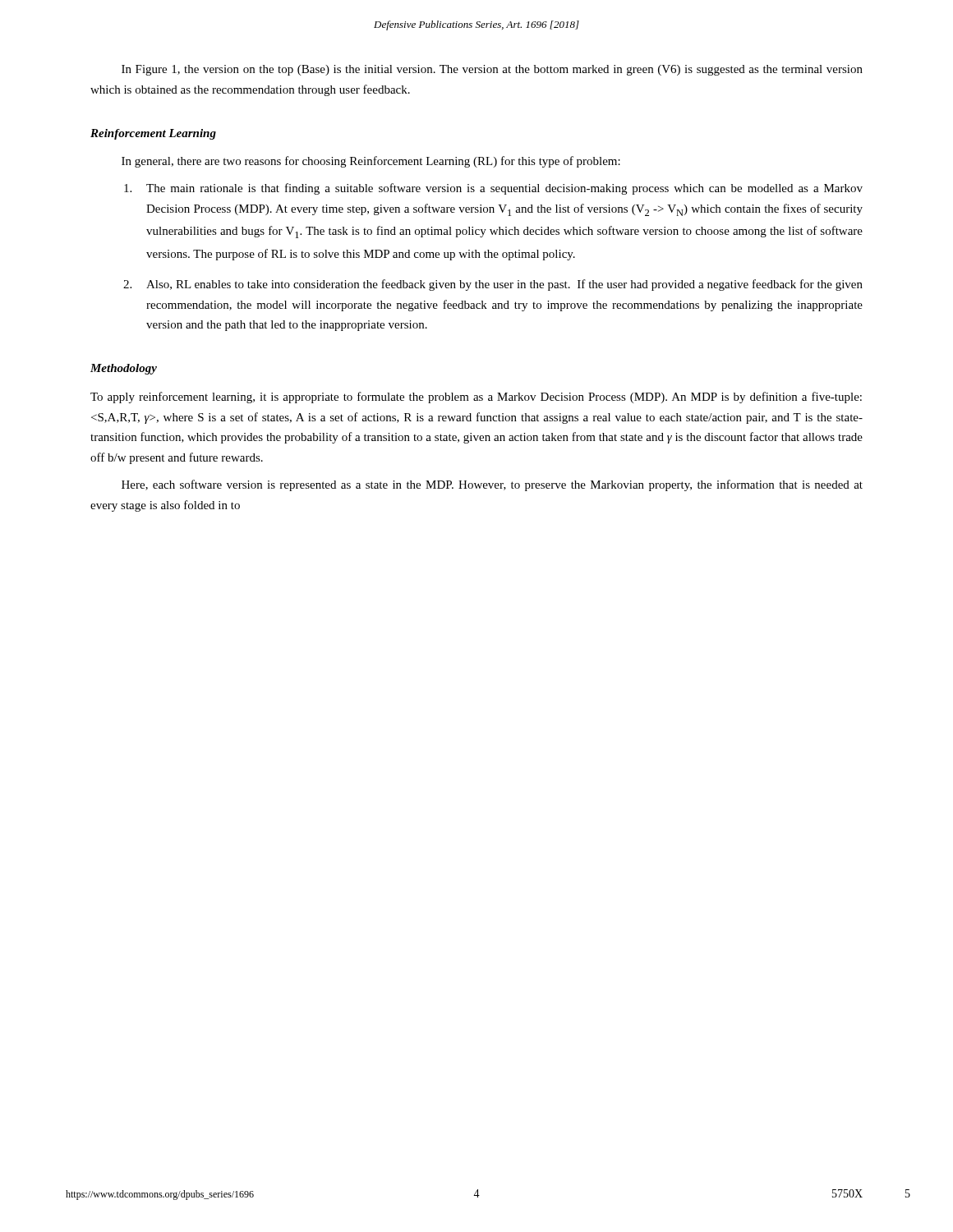The width and height of the screenshot is (953, 1232).
Task: Find the block on this page that starts "In Figure 1, the version"
Action: (x=476, y=79)
